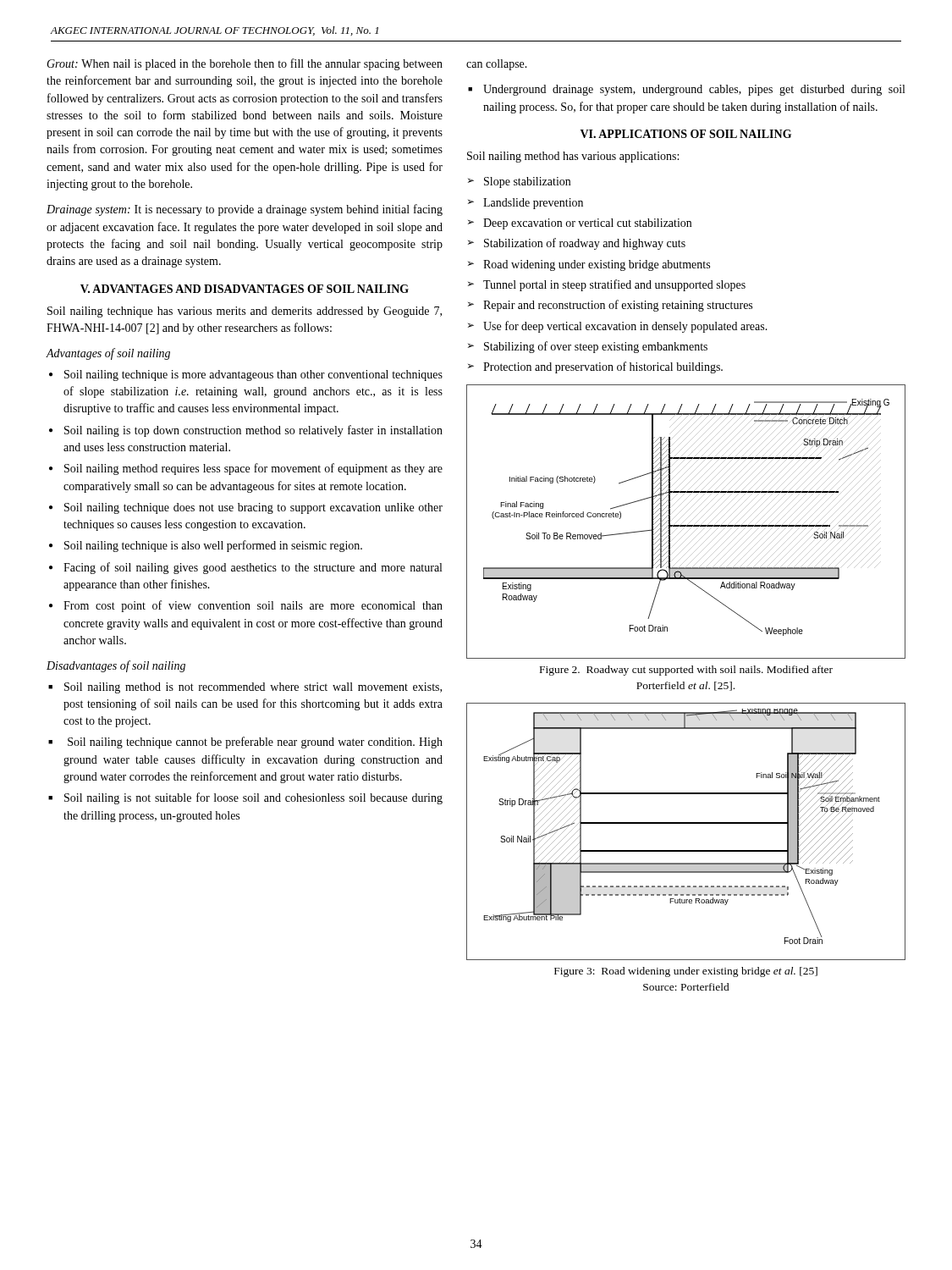The width and height of the screenshot is (952, 1270).
Task: Find the block on this page that starts "Disadvantages of soil"
Action: point(116,666)
